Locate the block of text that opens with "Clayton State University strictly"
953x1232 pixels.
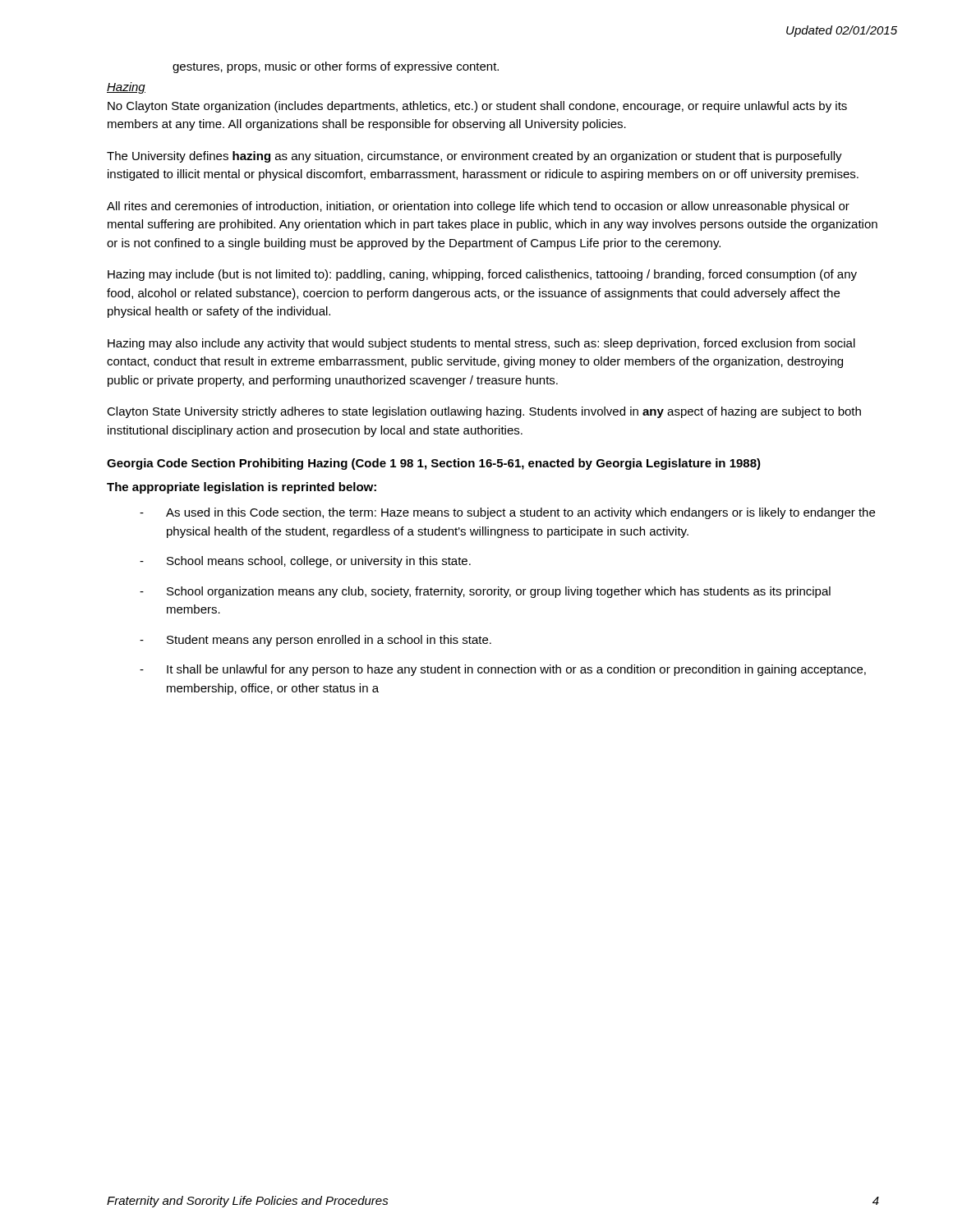(484, 420)
